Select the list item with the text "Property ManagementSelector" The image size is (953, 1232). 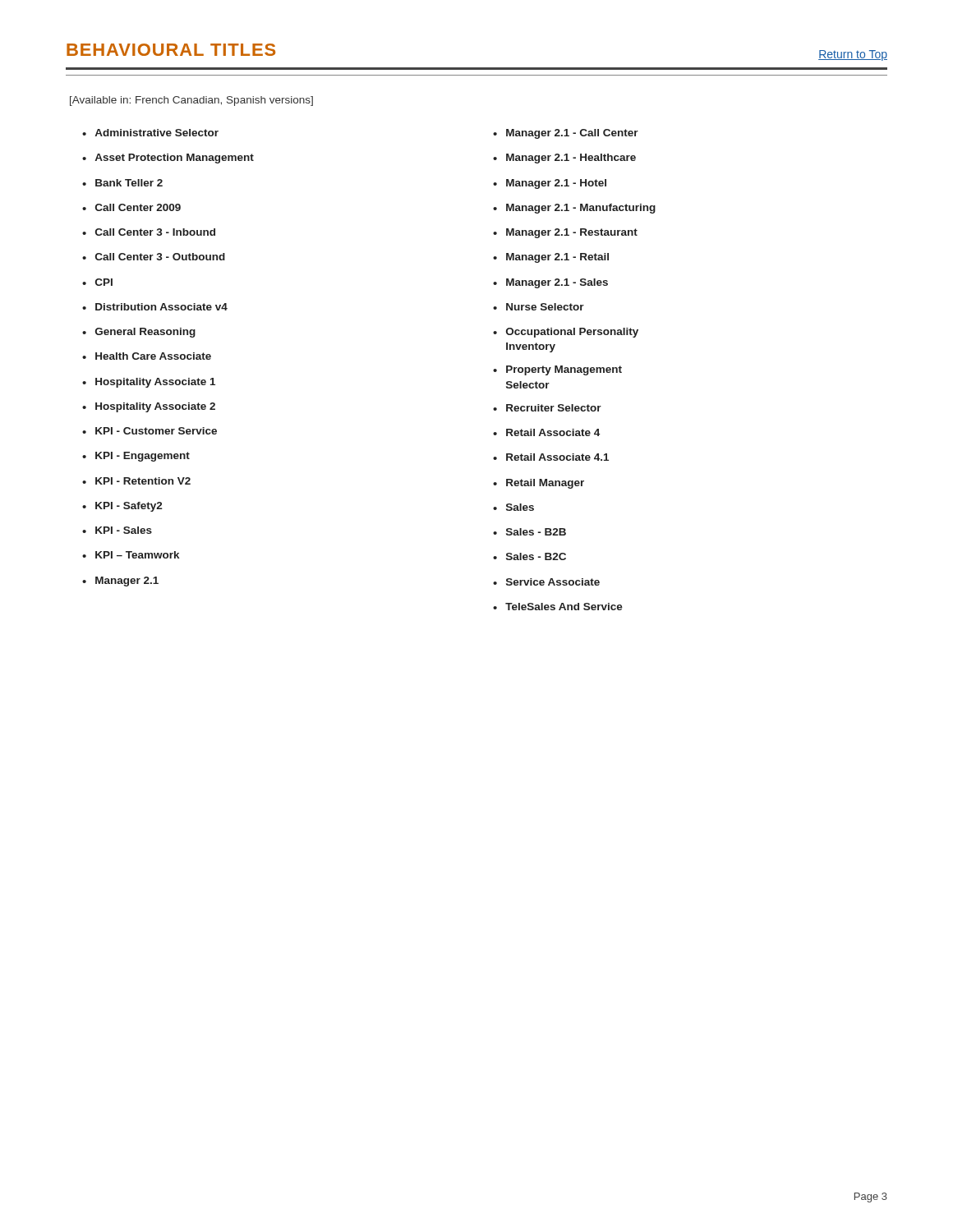[564, 378]
